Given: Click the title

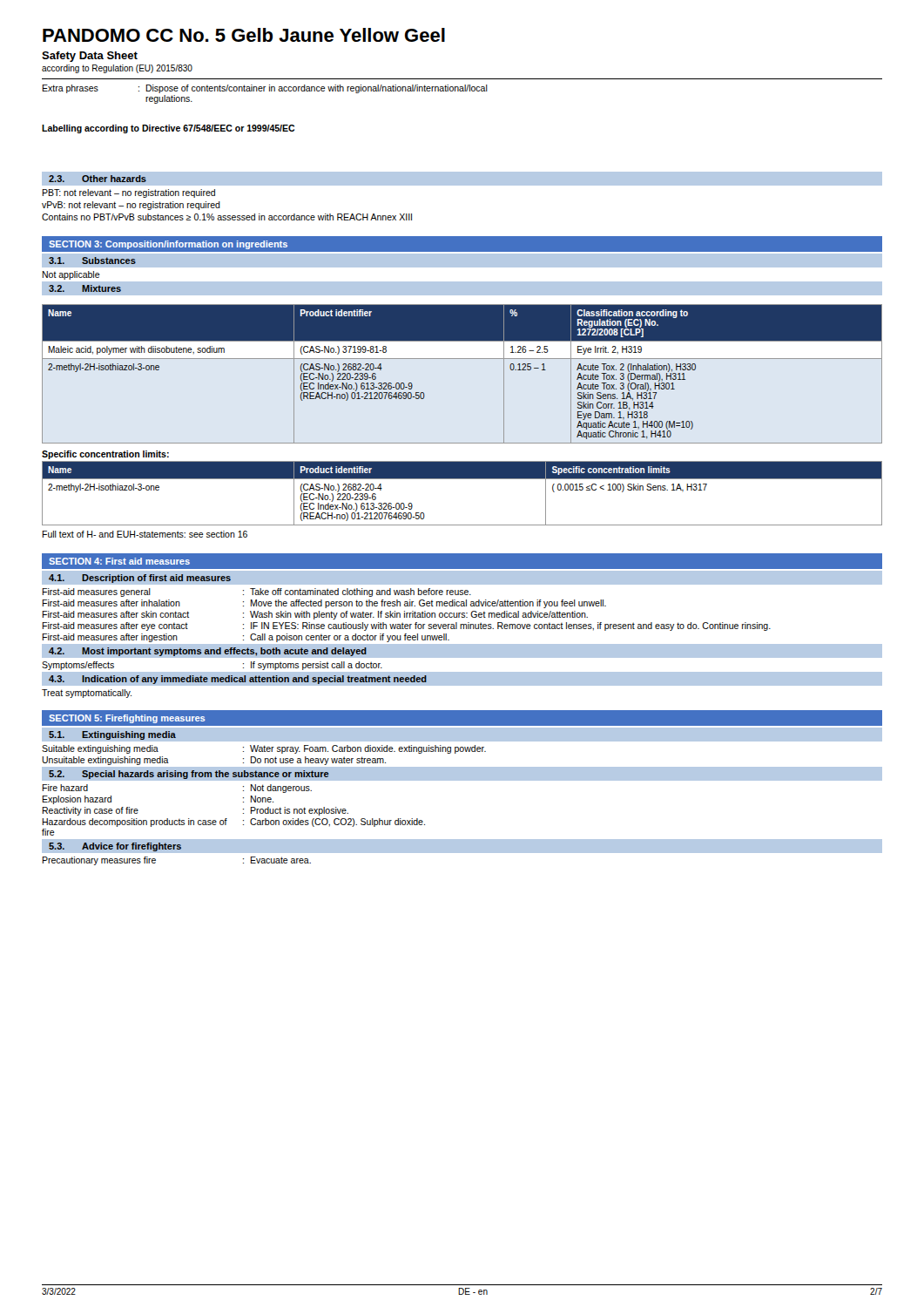Looking at the screenshot, I should coord(462,36).
